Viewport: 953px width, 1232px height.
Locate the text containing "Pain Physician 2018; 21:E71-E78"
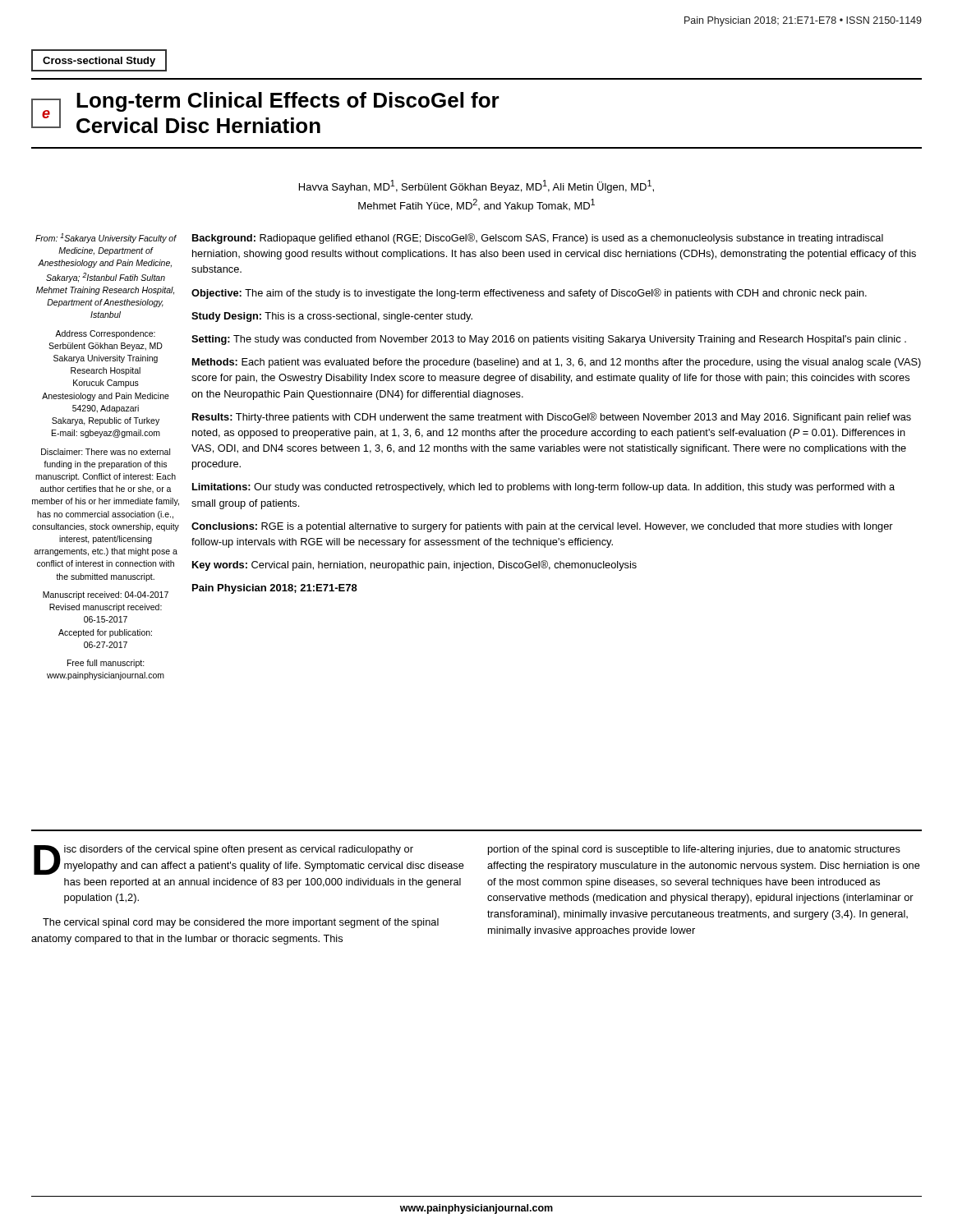pyautogui.click(x=274, y=588)
